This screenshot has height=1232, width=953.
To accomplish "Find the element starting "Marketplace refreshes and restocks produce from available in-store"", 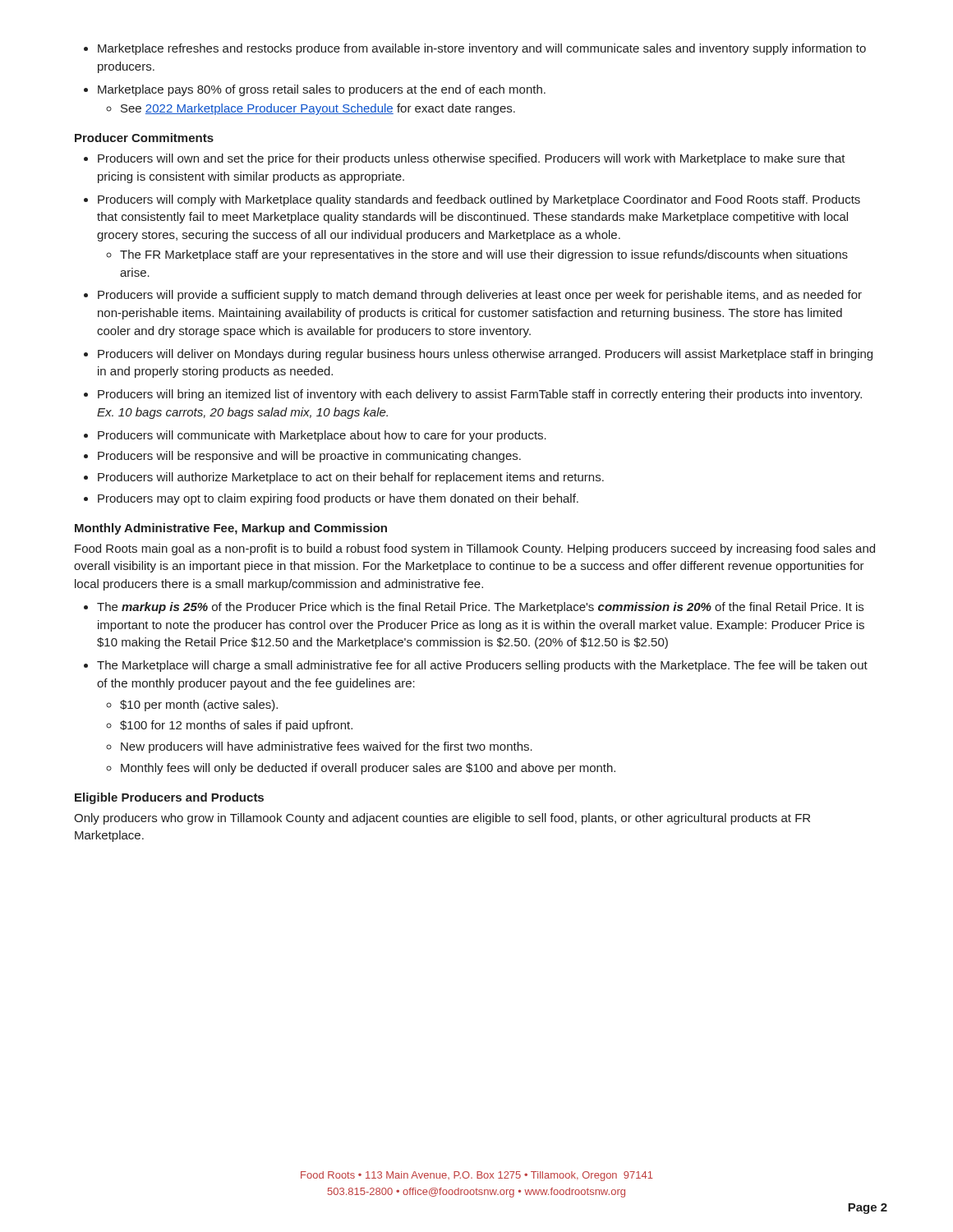I will point(482,57).
